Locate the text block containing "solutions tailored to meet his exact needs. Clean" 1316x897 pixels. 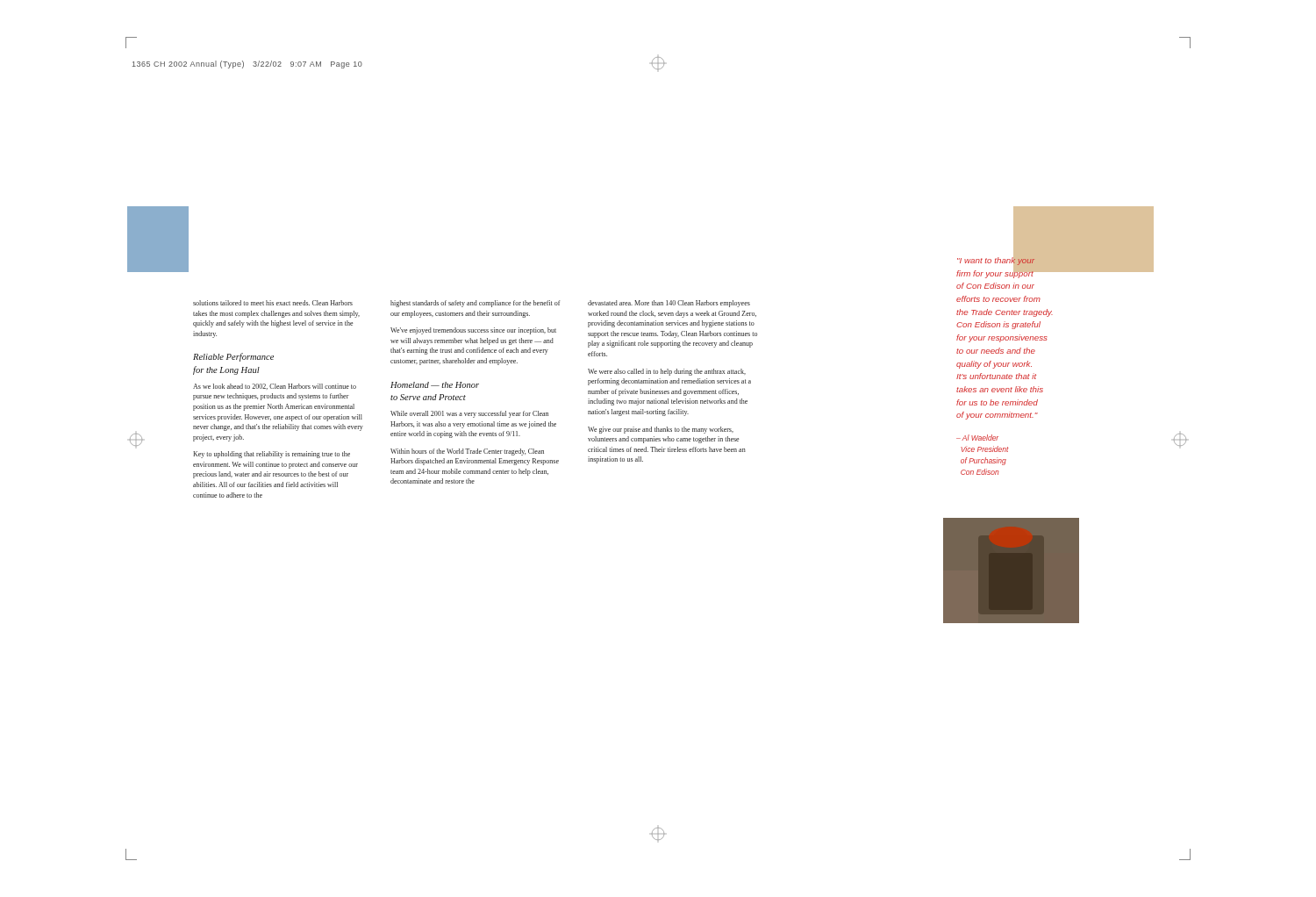click(279, 319)
